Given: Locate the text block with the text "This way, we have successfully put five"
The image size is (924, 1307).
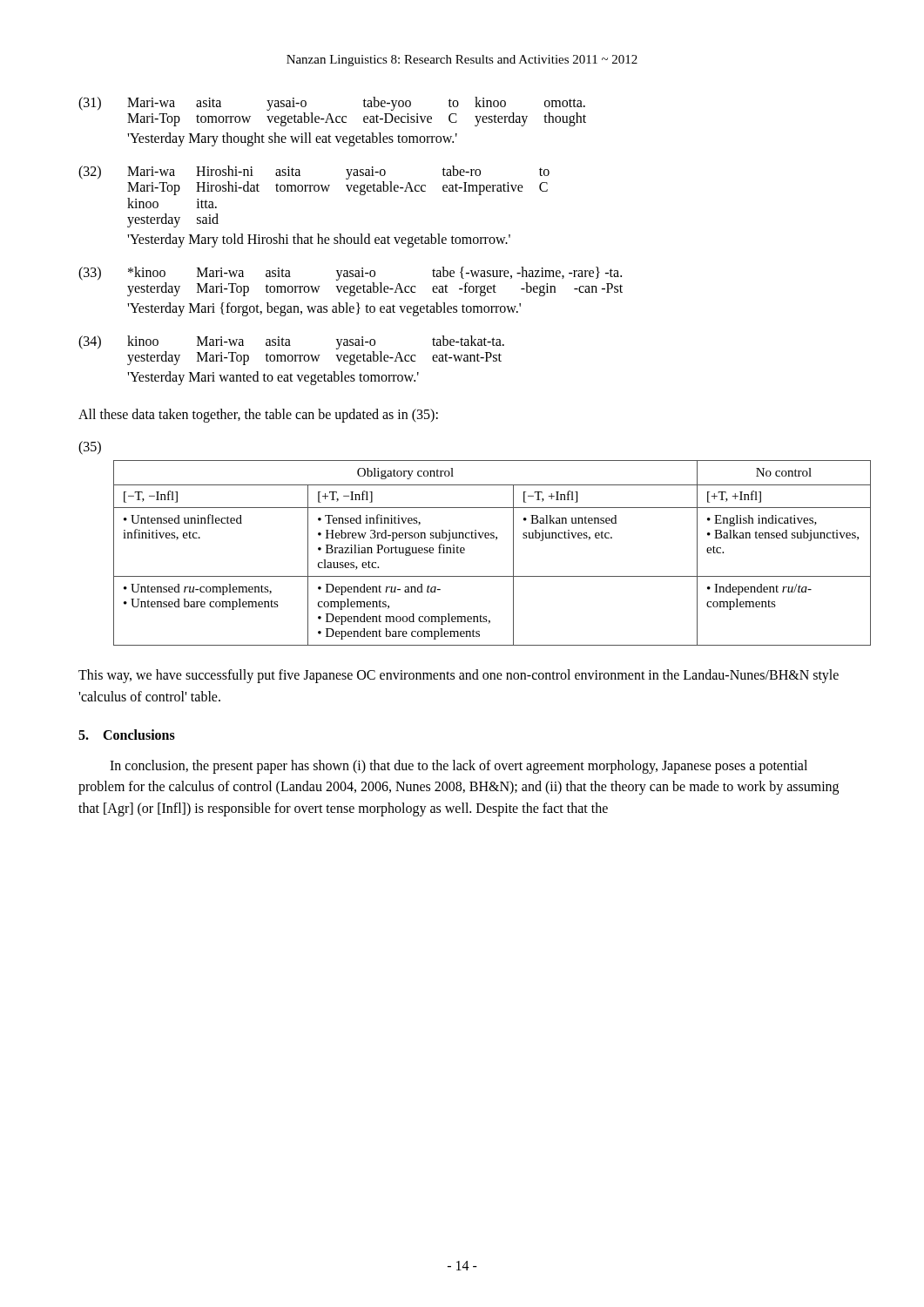Looking at the screenshot, I should click(459, 686).
